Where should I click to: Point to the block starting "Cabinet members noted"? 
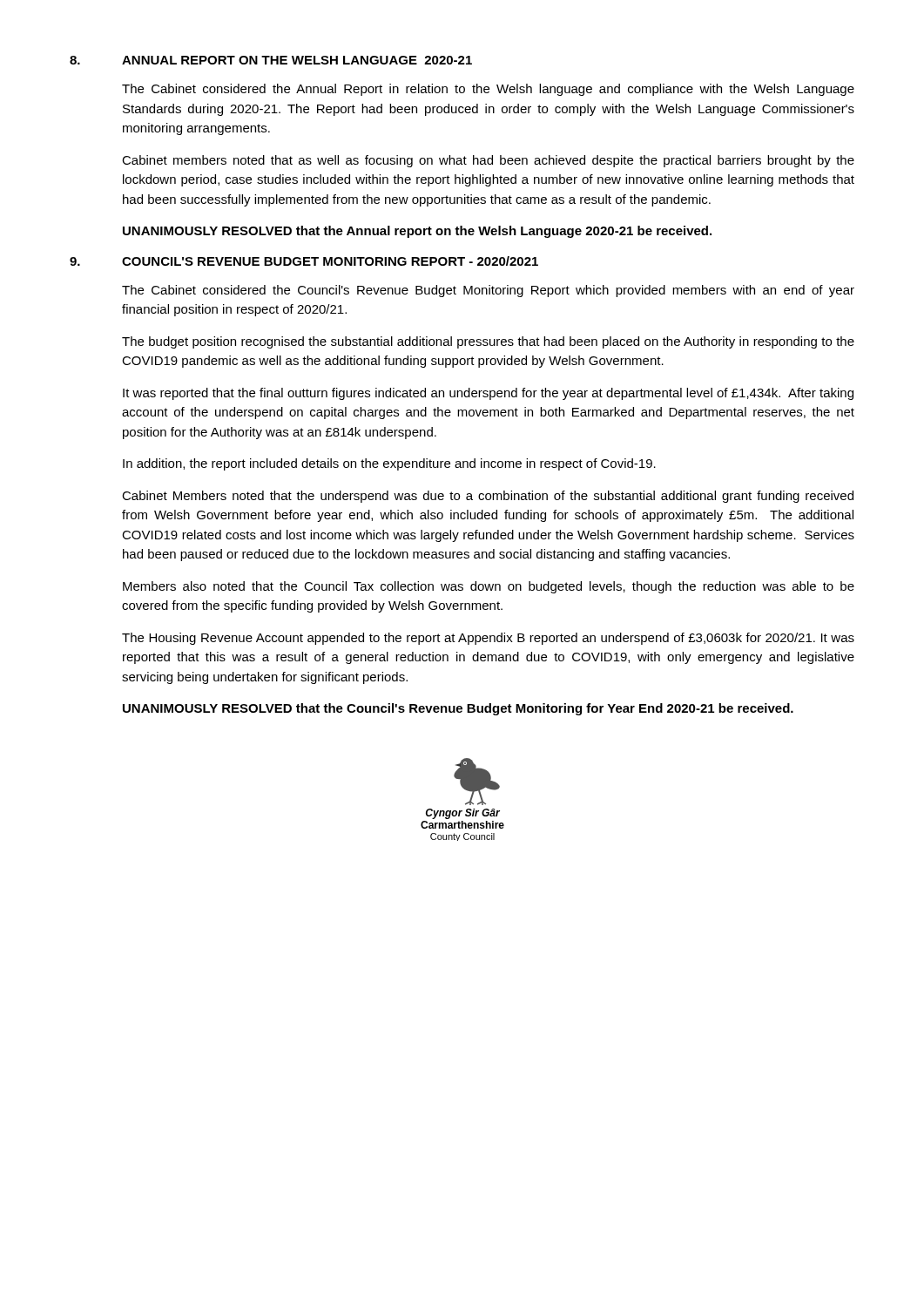[488, 179]
